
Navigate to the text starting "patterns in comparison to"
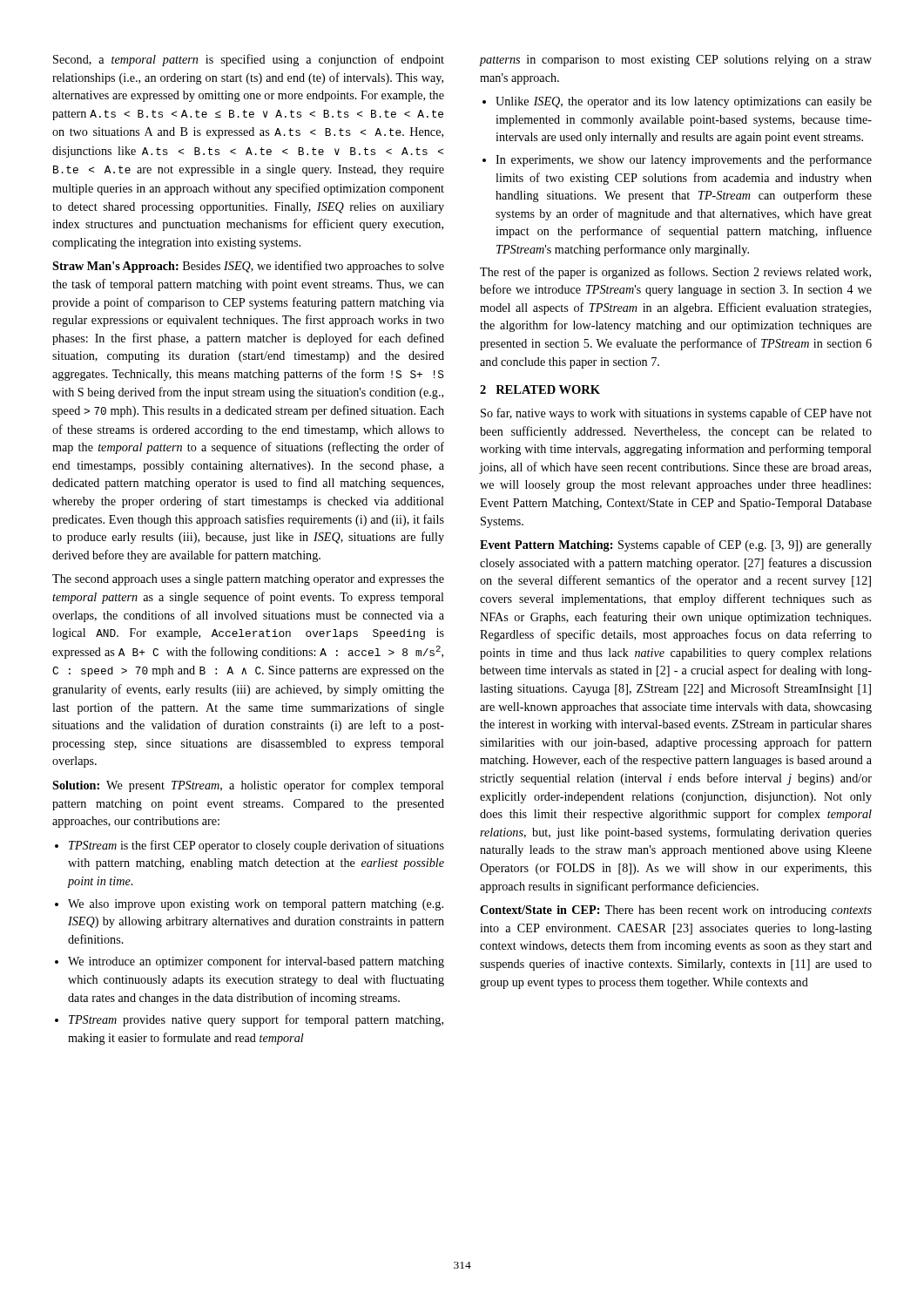676,68
